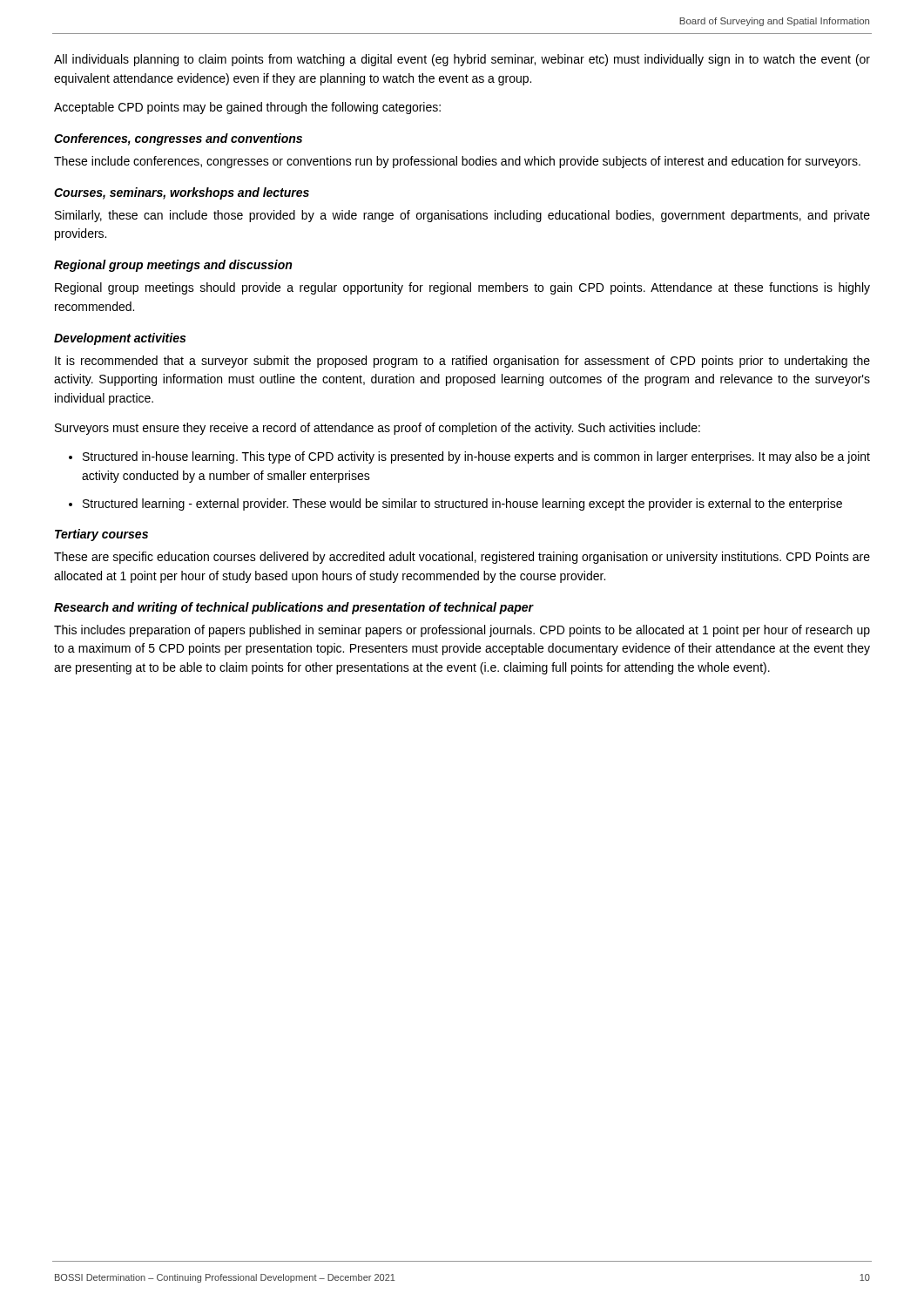Navigate to the text block starting "It is recommended"
This screenshot has height=1307, width=924.
point(462,380)
